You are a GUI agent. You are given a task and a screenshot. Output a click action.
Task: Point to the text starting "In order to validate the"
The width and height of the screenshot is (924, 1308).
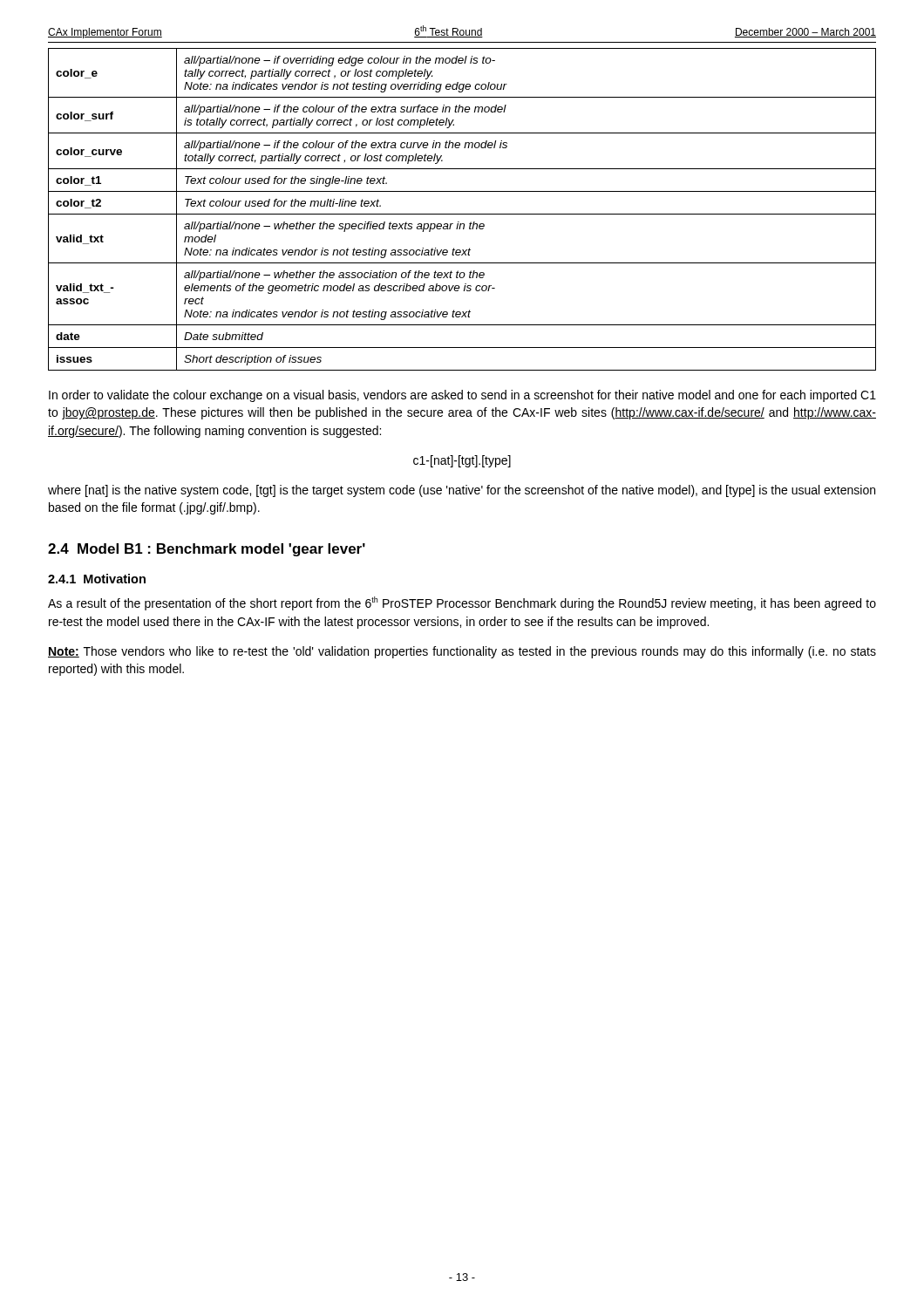click(462, 413)
